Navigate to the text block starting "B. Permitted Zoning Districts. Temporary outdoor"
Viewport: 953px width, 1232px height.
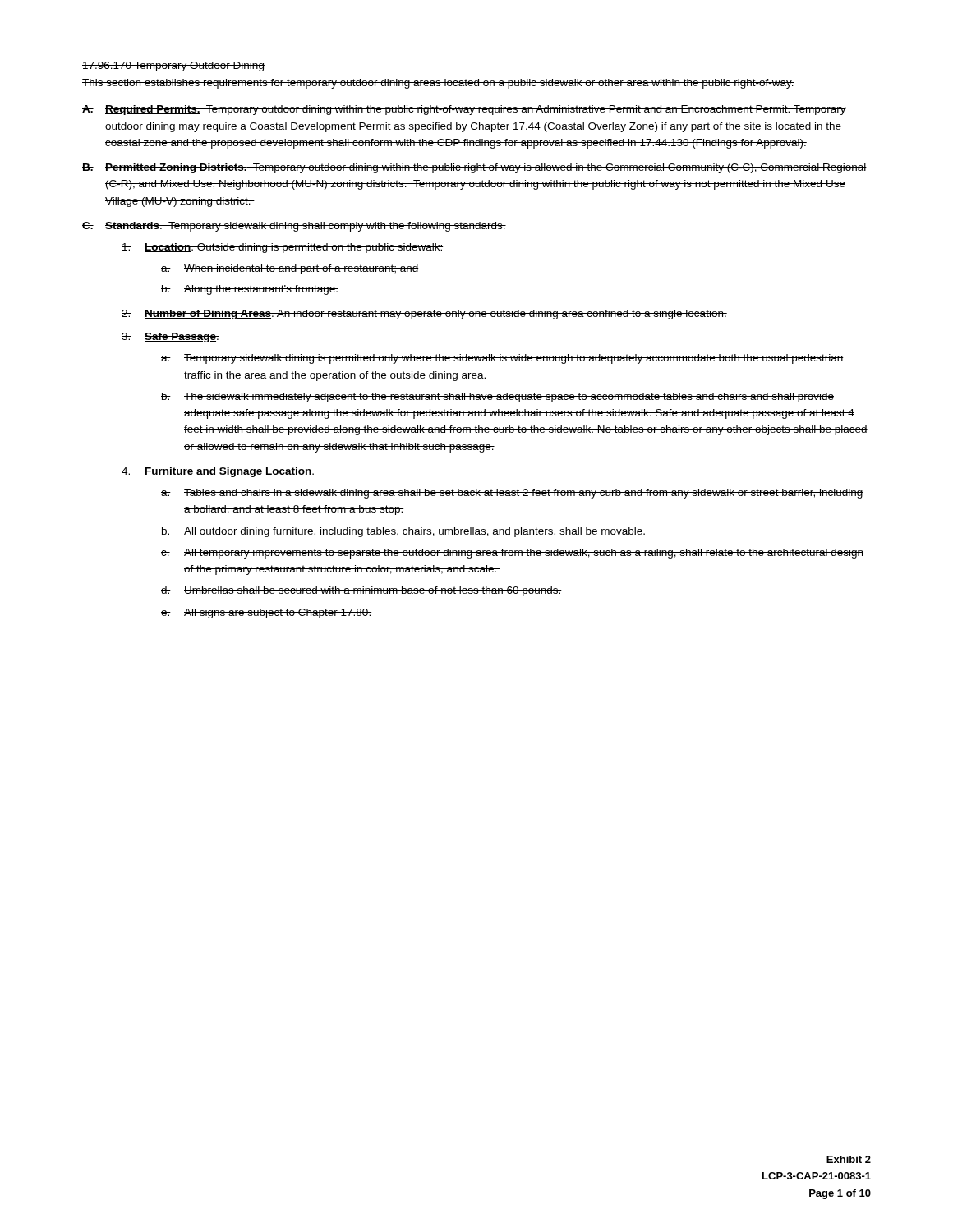[476, 184]
